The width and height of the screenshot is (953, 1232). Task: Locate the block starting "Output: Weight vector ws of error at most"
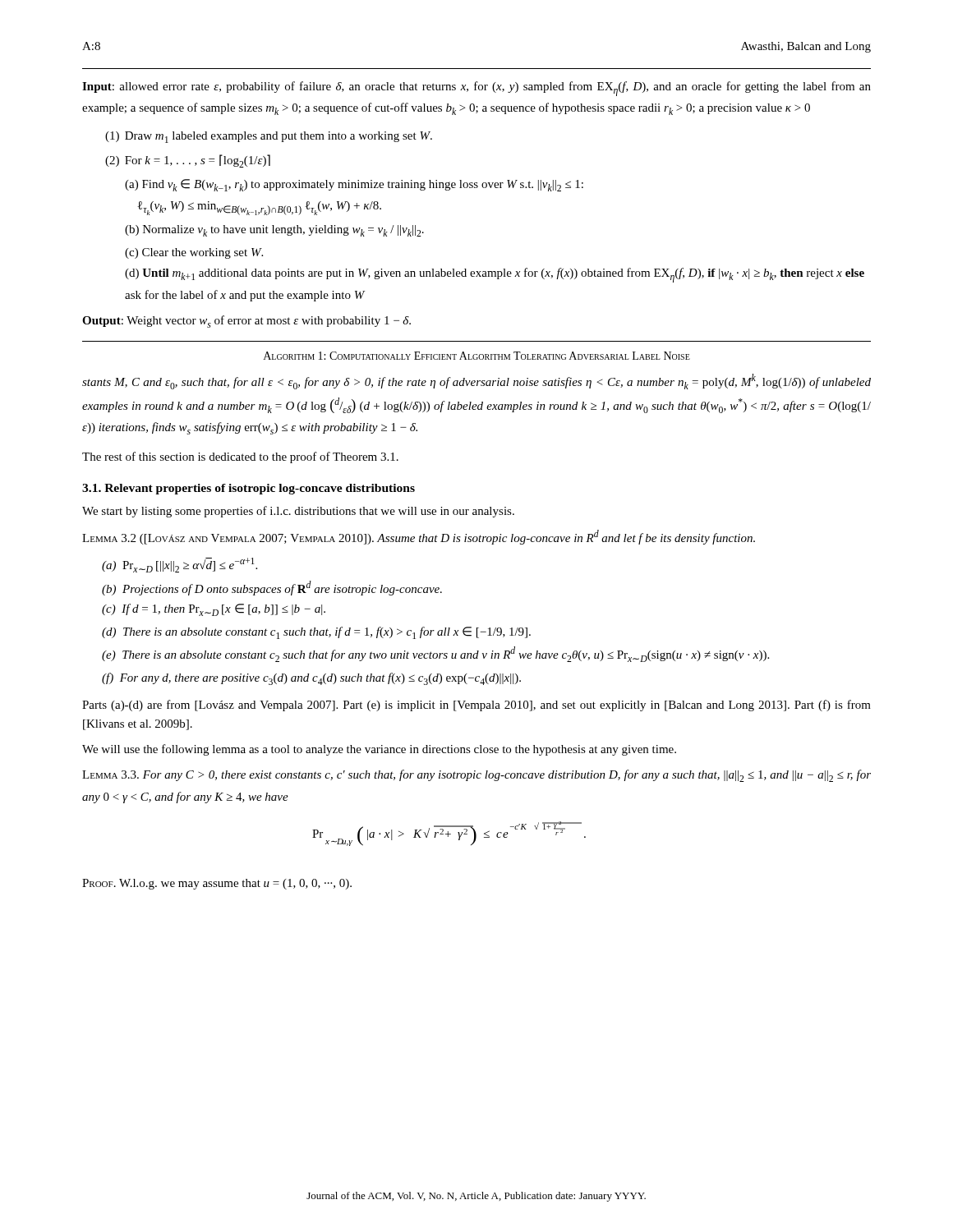(247, 322)
